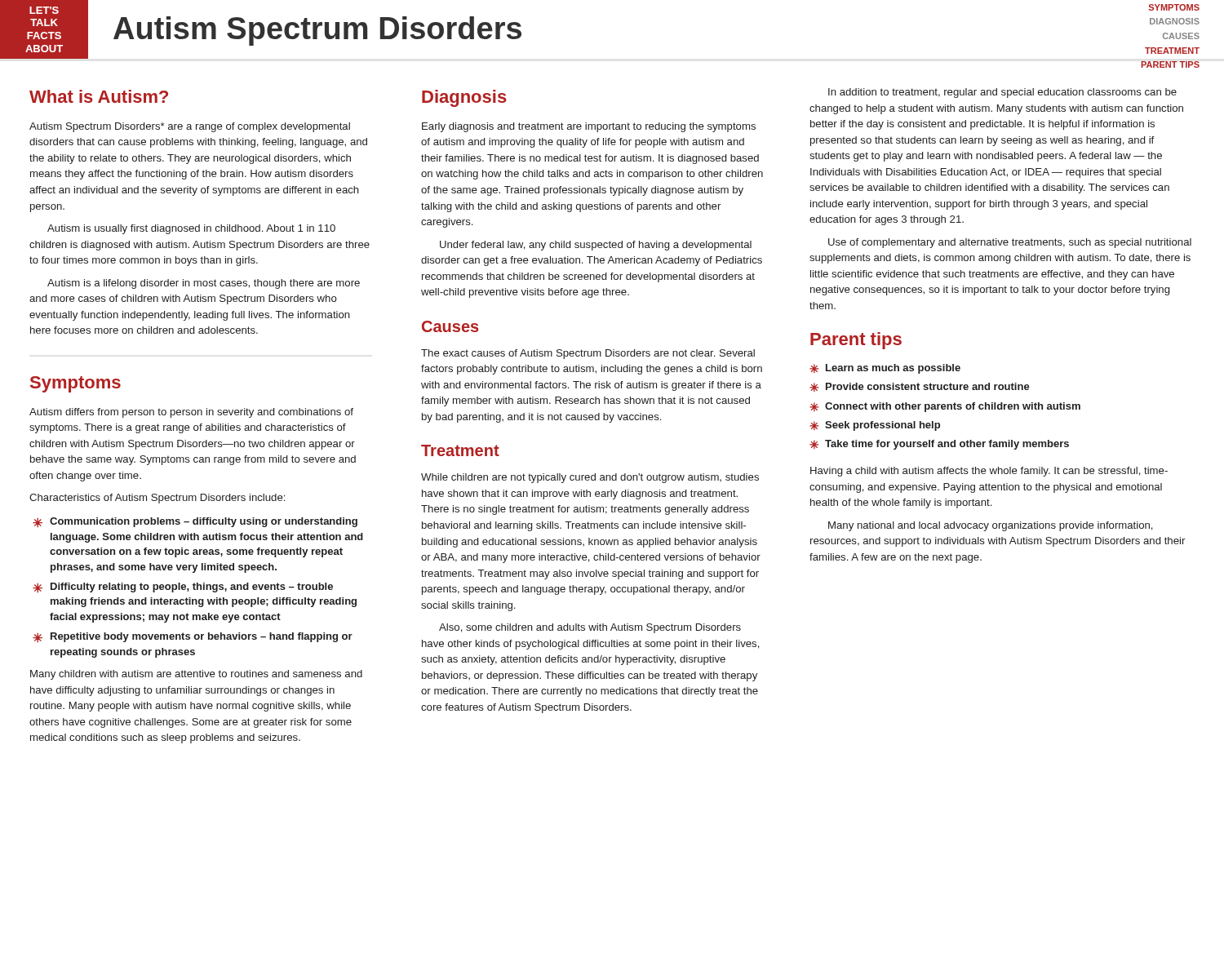Locate the element starting "In addition to treatment, regular and special education"
The height and width of the screenshot is (980, 1224).
pyautogui.click(x=1002, y=199)
